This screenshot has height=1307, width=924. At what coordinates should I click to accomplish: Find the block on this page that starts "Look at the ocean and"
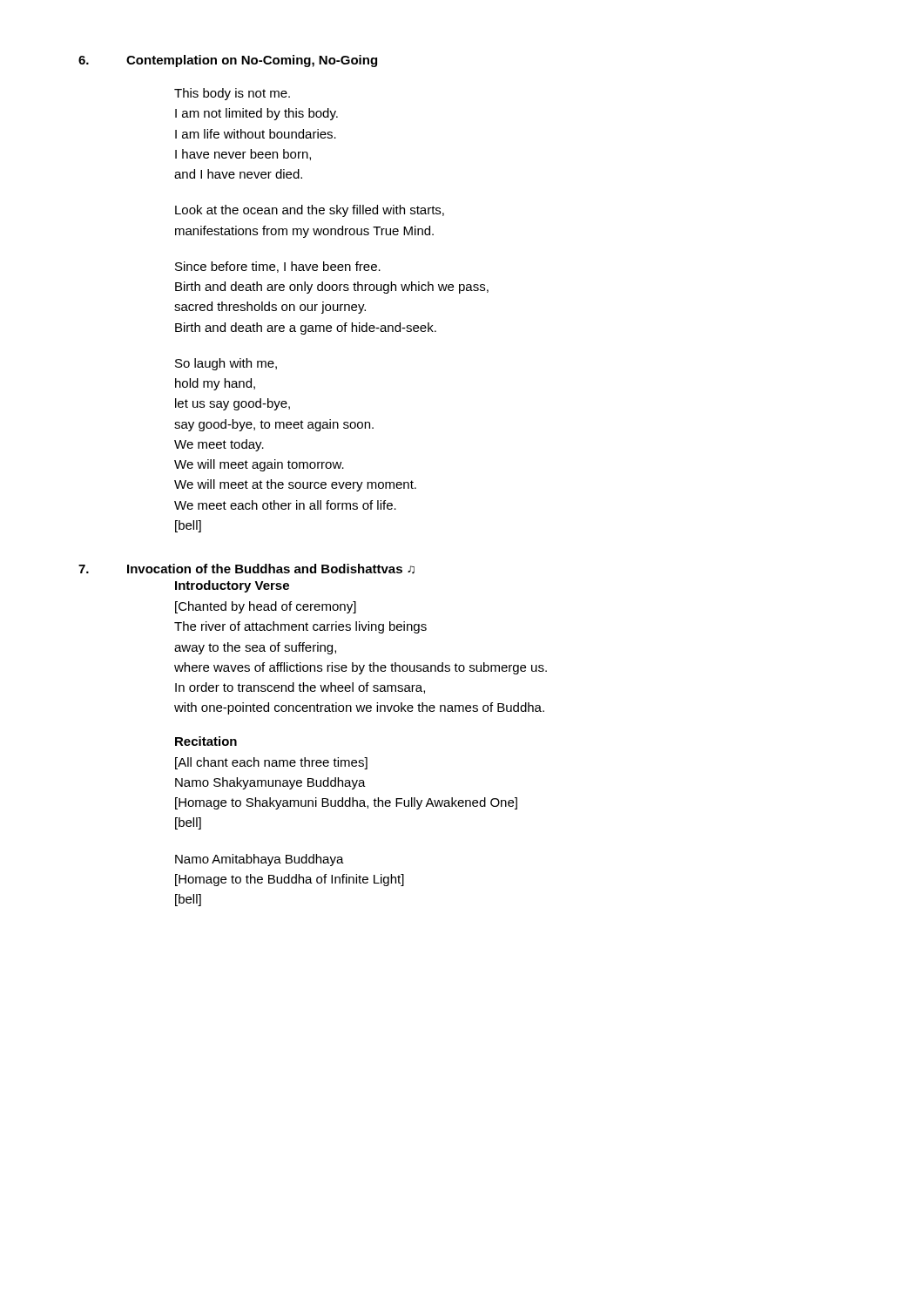click(x=310, y=211)
